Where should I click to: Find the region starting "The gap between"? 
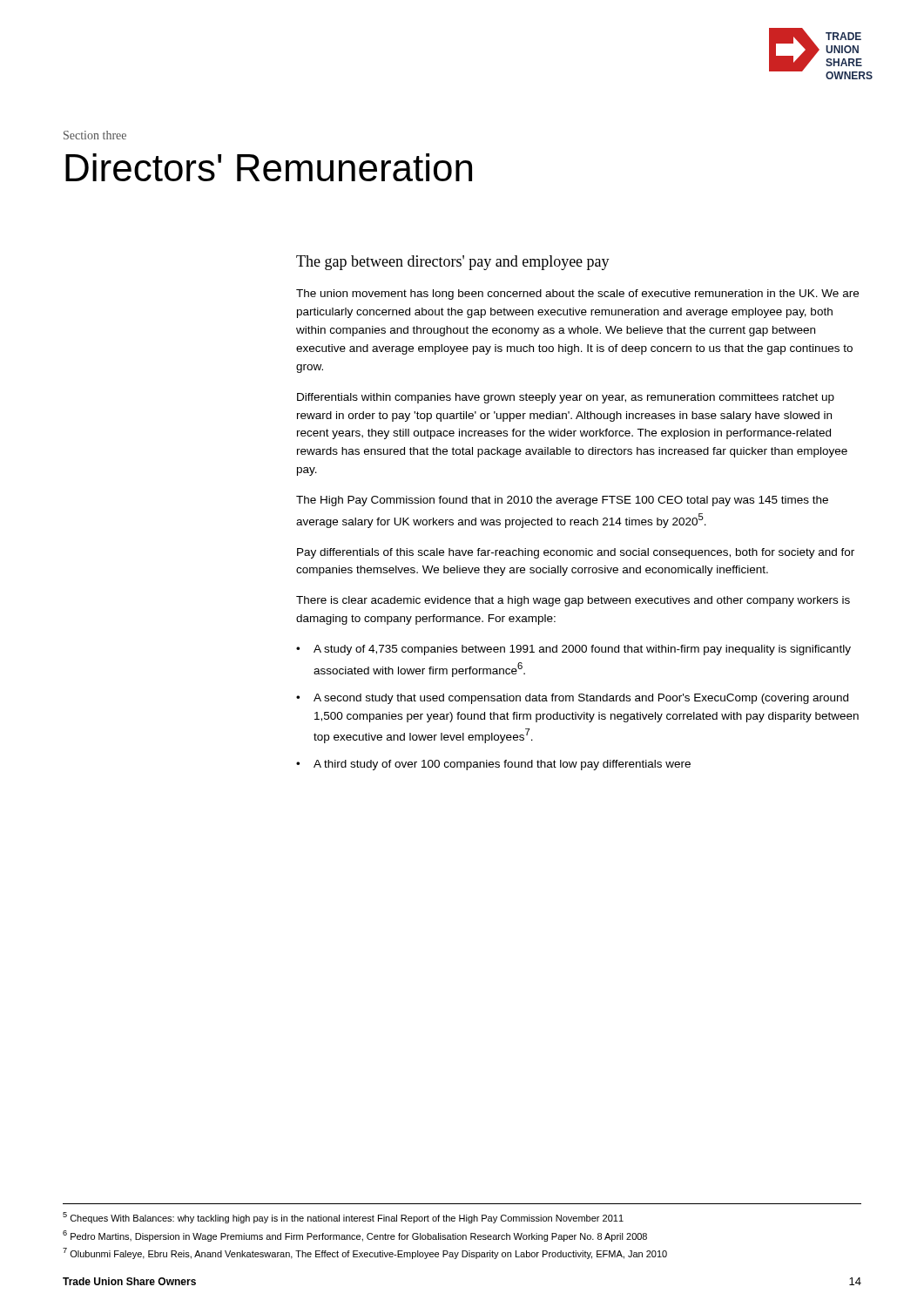453,261
